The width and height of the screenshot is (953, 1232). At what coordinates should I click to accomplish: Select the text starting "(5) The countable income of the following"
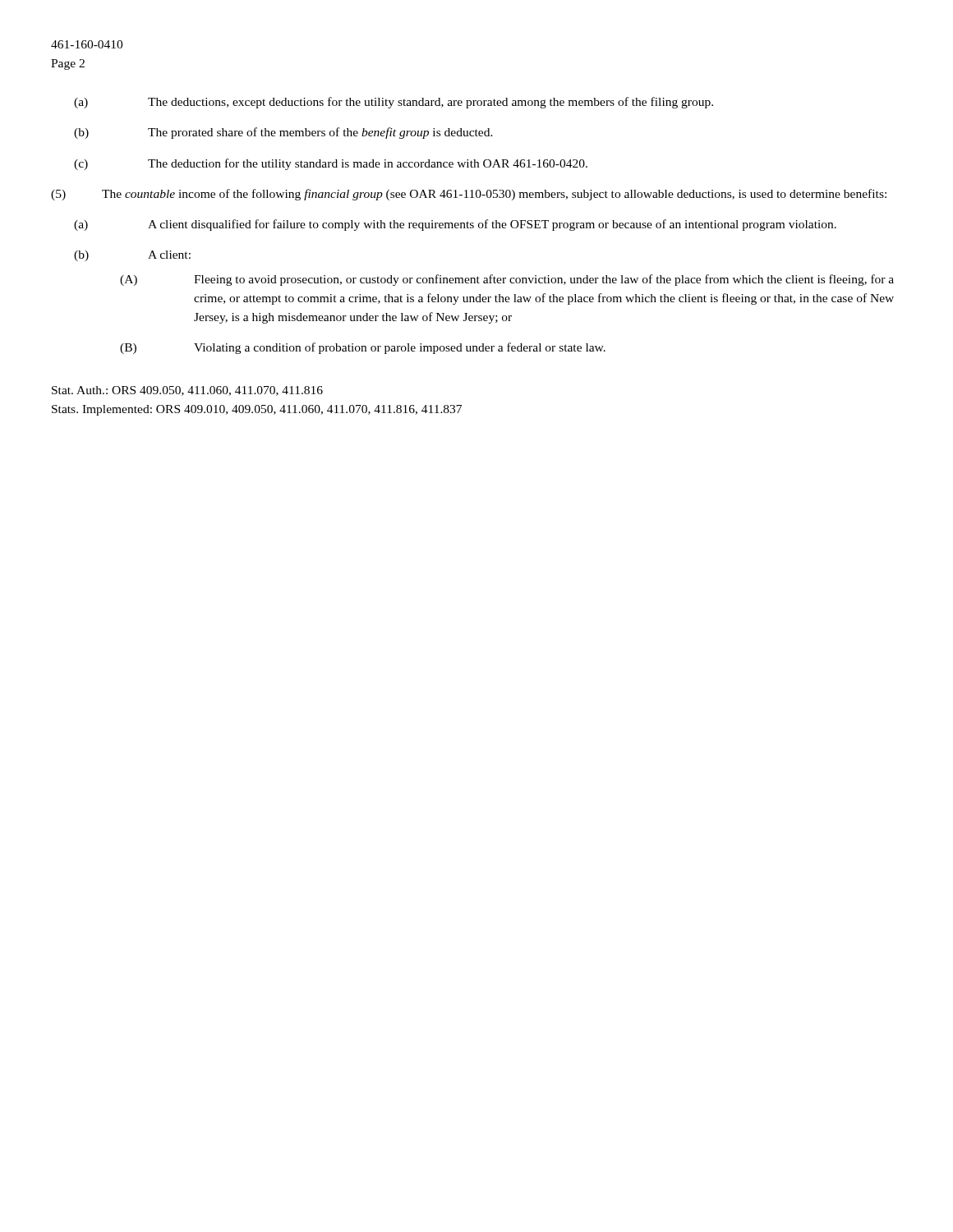tap(476, 193)
